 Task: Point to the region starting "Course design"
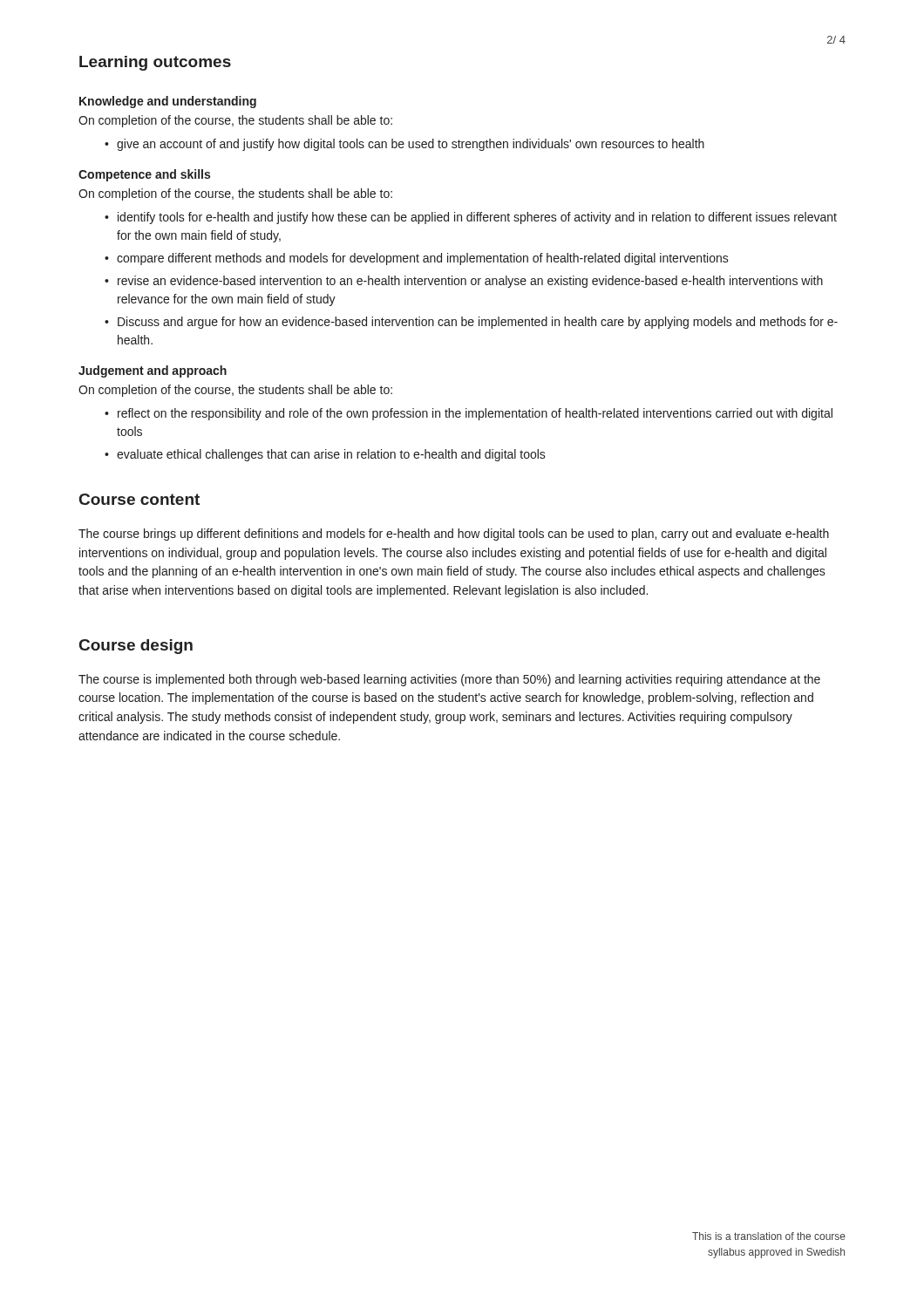pos(136,647)
